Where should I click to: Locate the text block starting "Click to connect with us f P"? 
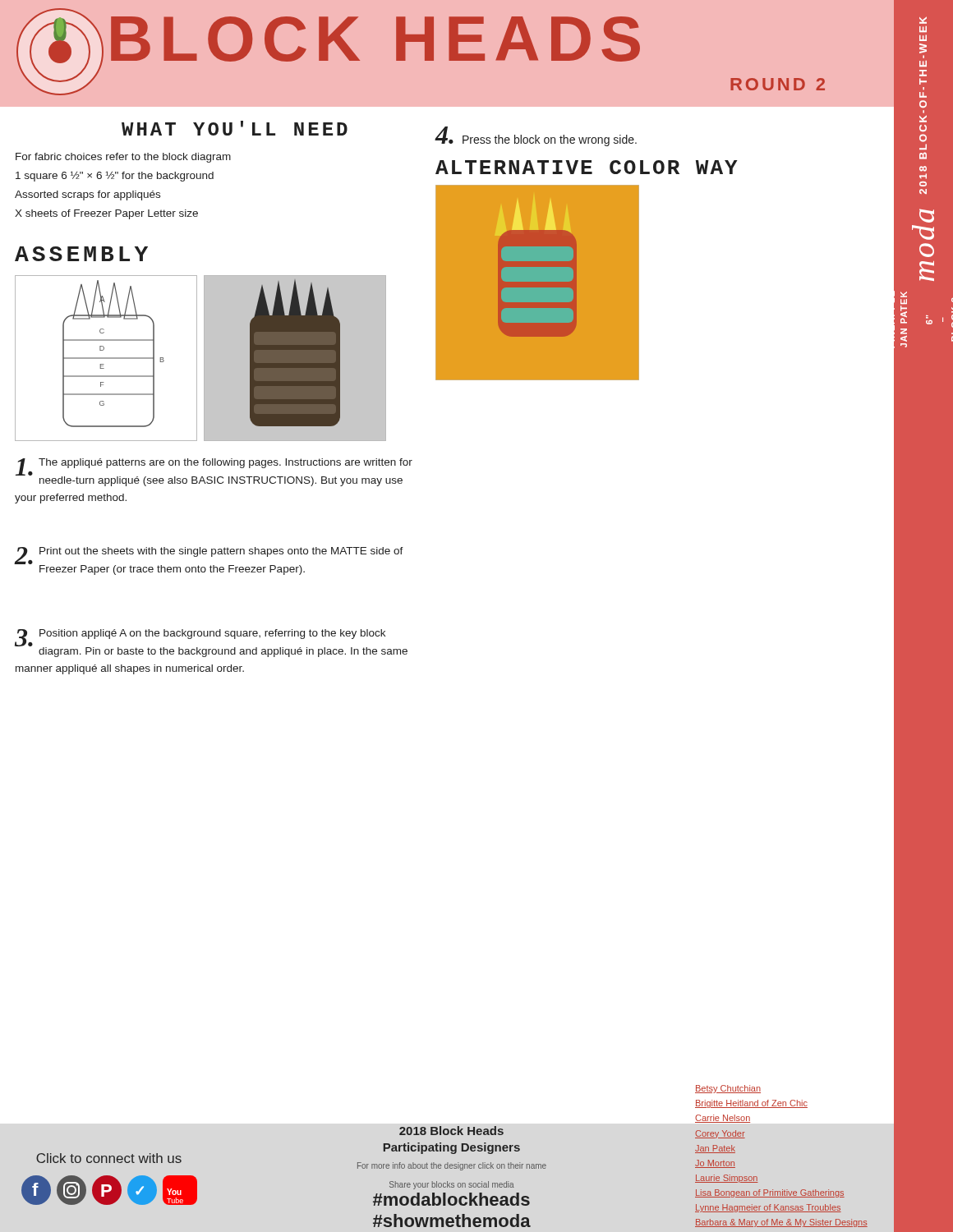pos(109,1178)
